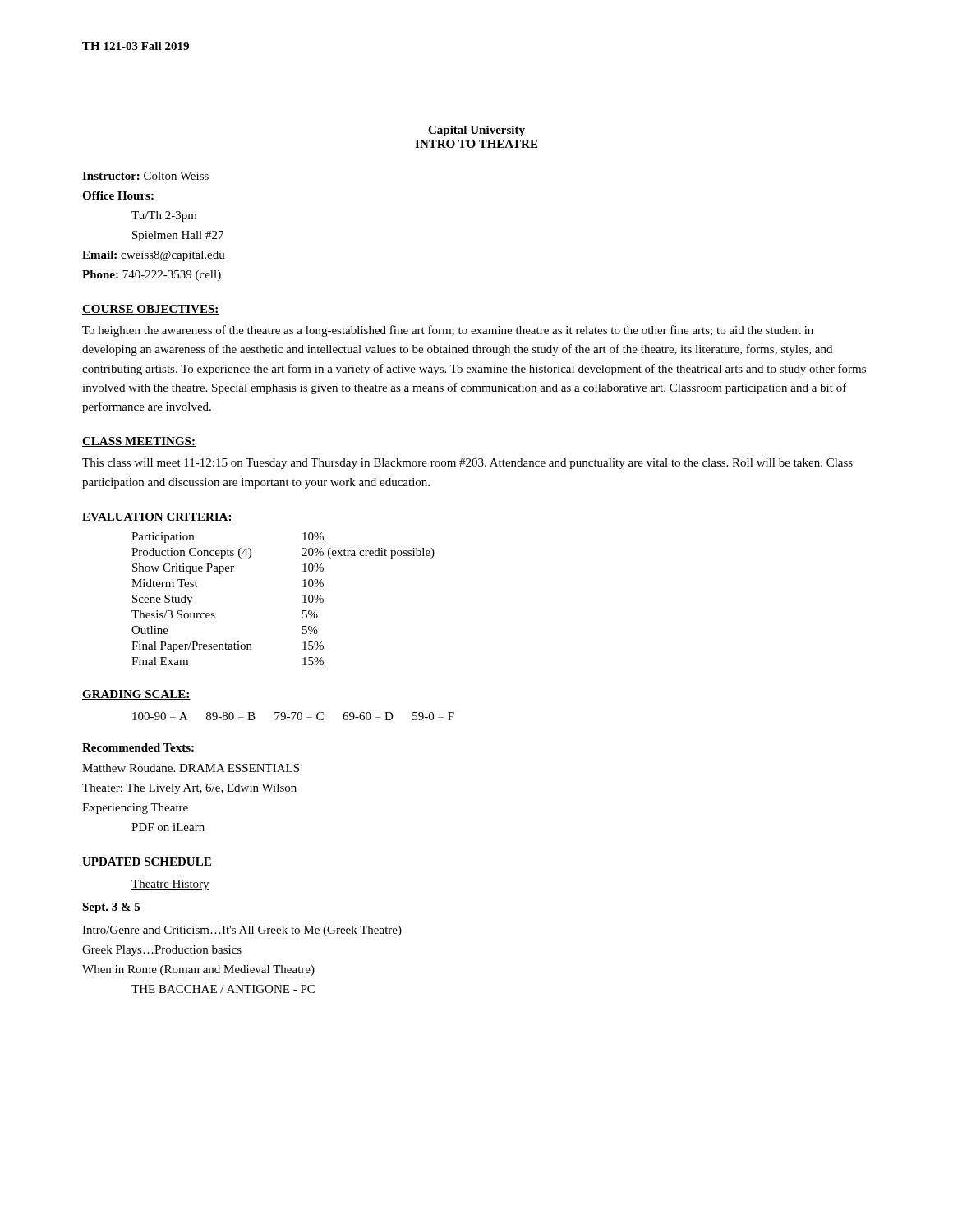953x1232 pixels.
Task: Click on the region starting "100-90 = A 89-80 = B"
Action: click(293, 716)
